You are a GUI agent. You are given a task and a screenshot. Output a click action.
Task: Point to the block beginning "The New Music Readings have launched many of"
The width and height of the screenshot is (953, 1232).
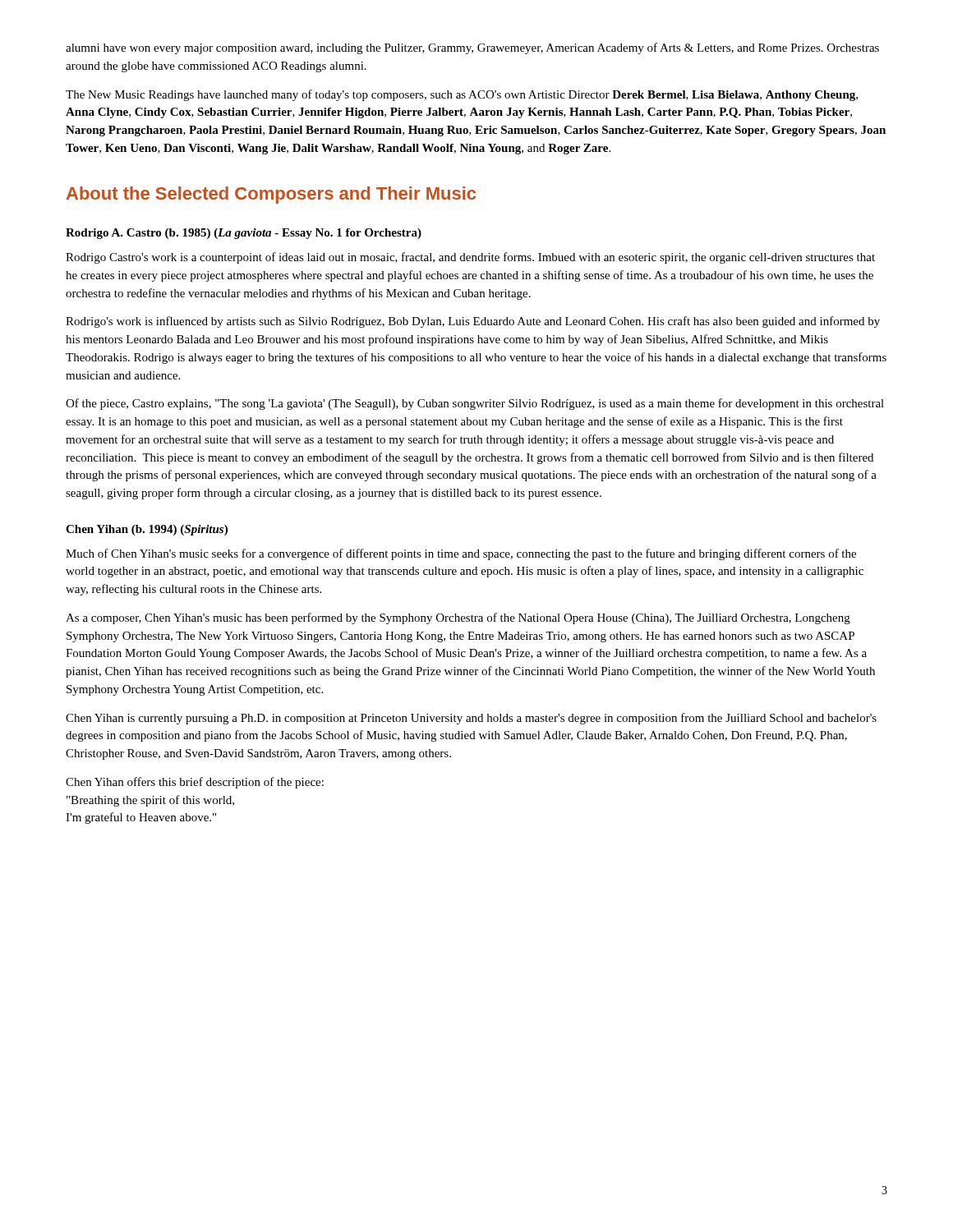[x=476, y=122]
